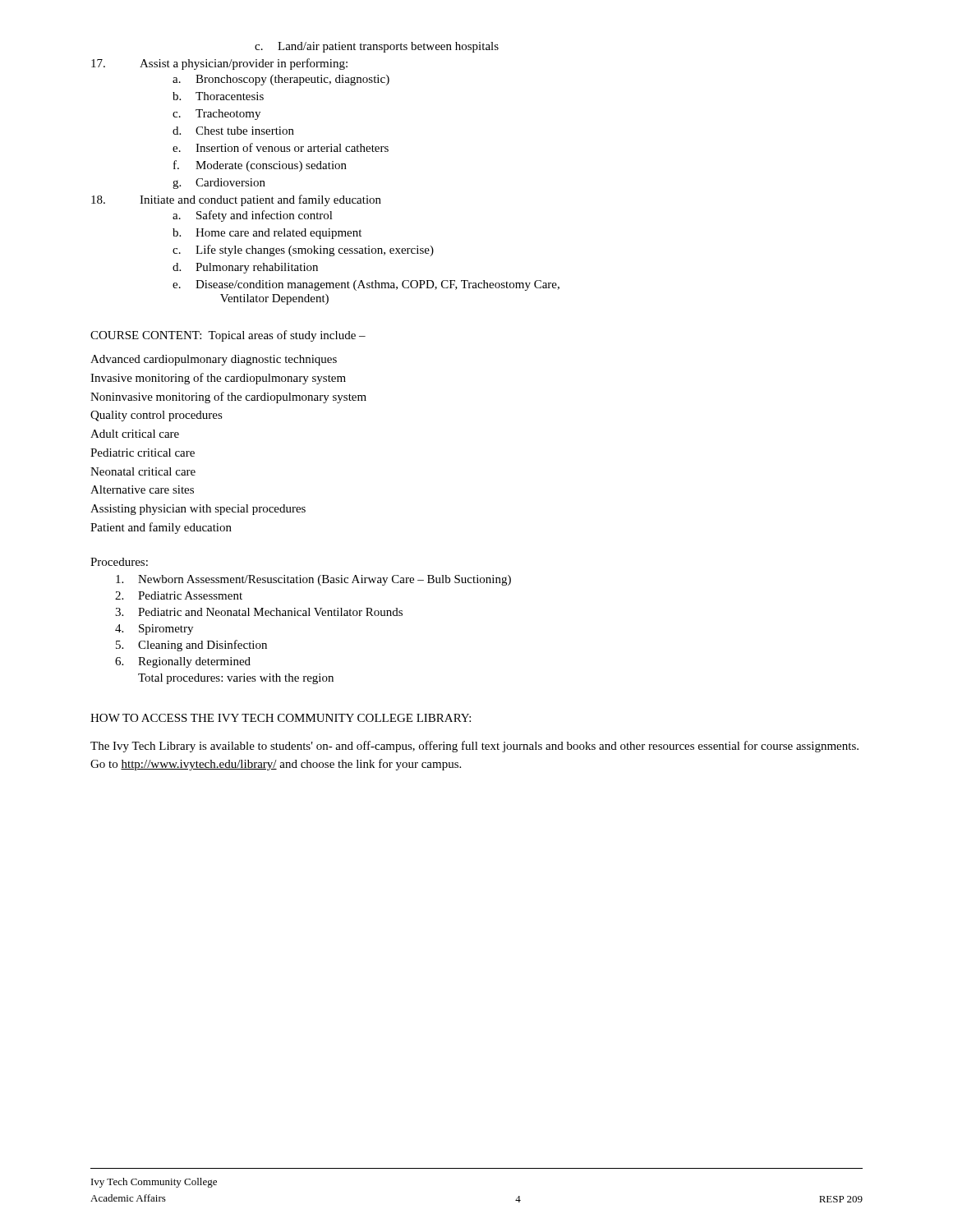953x1232 pixels.
Task: Where does it say "Total procedures: varies with the region"?
Action: (236, 679)
